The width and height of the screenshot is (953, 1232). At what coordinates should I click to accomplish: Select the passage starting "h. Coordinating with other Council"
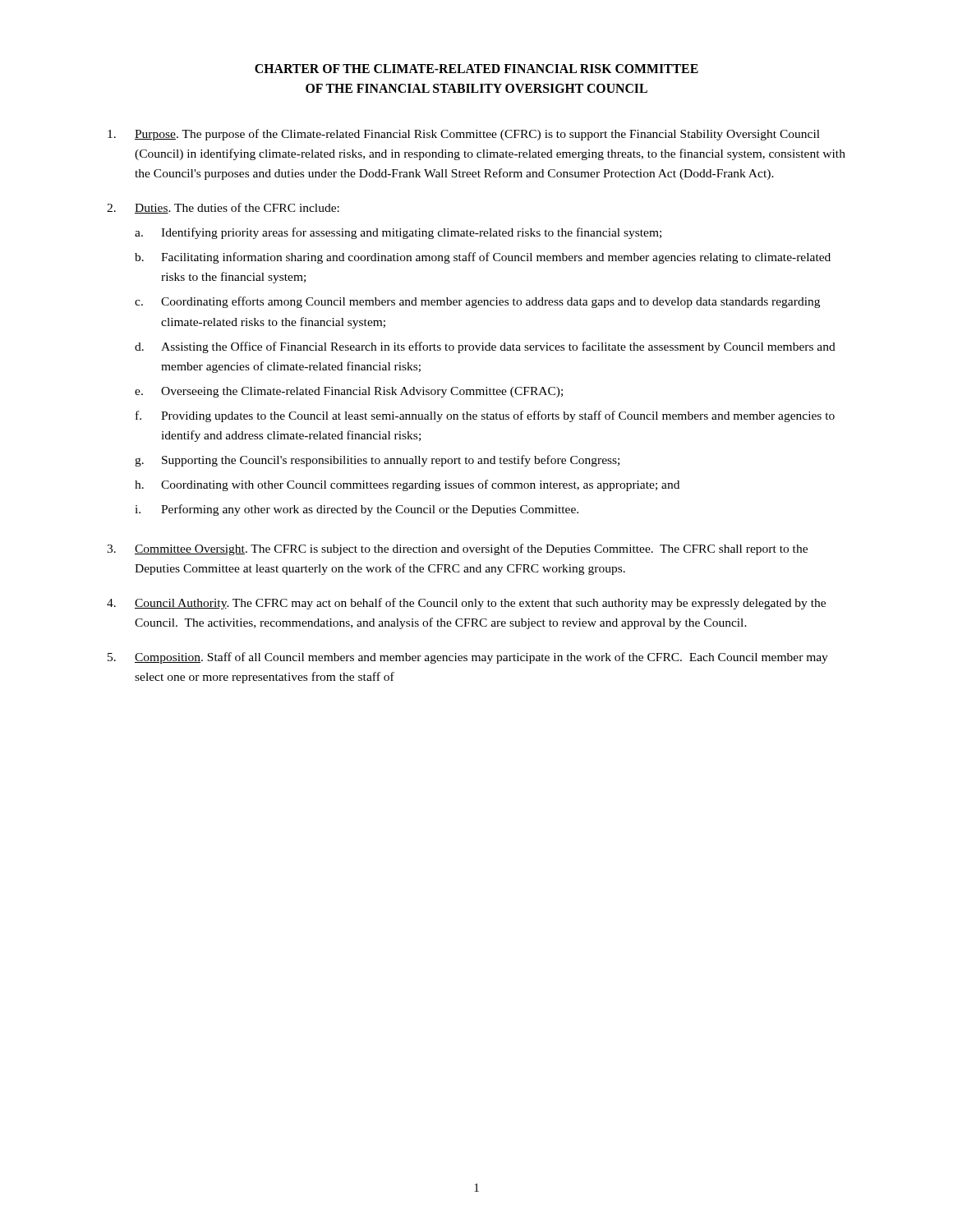(490, 484)
